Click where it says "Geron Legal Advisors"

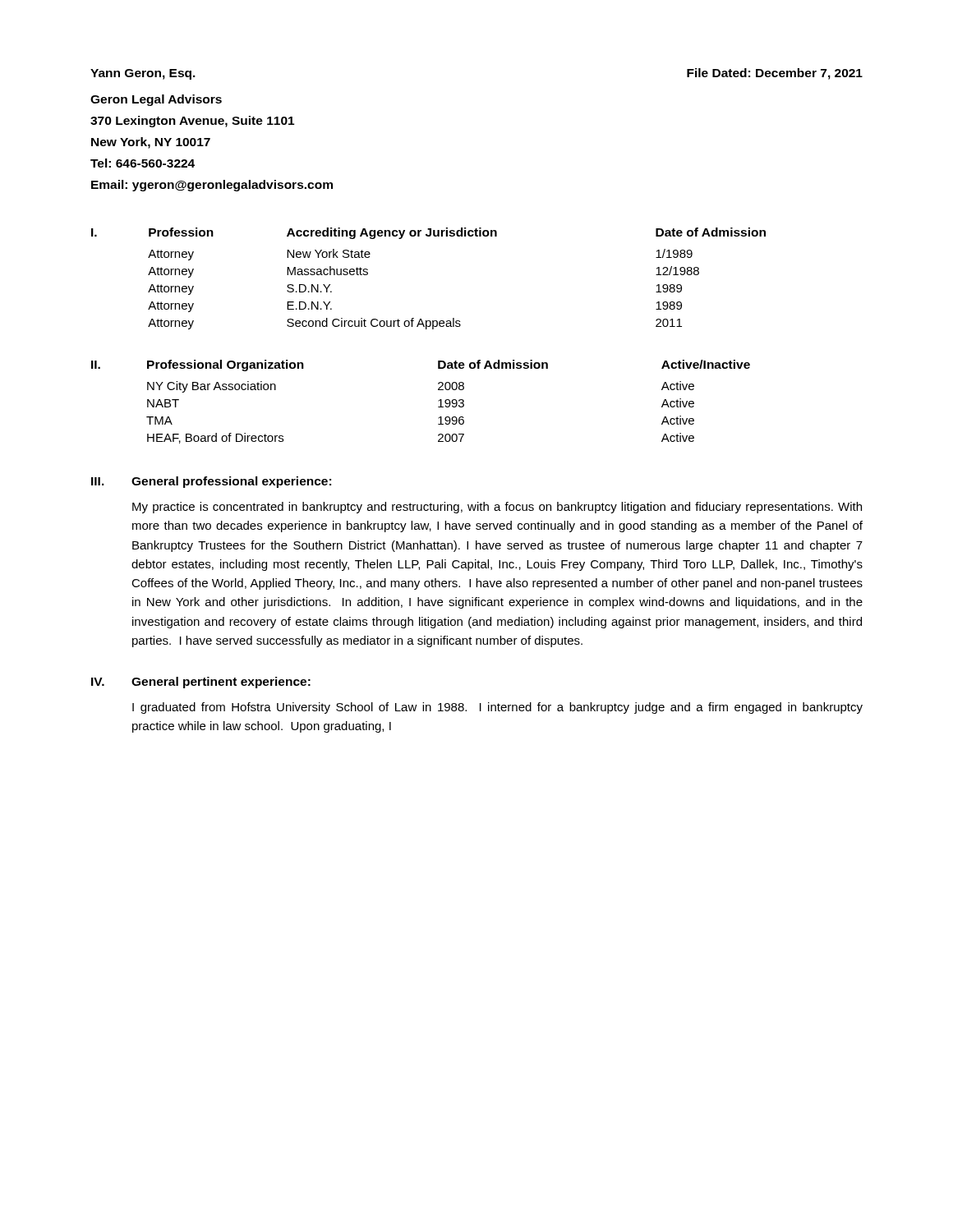click(156, 100)
